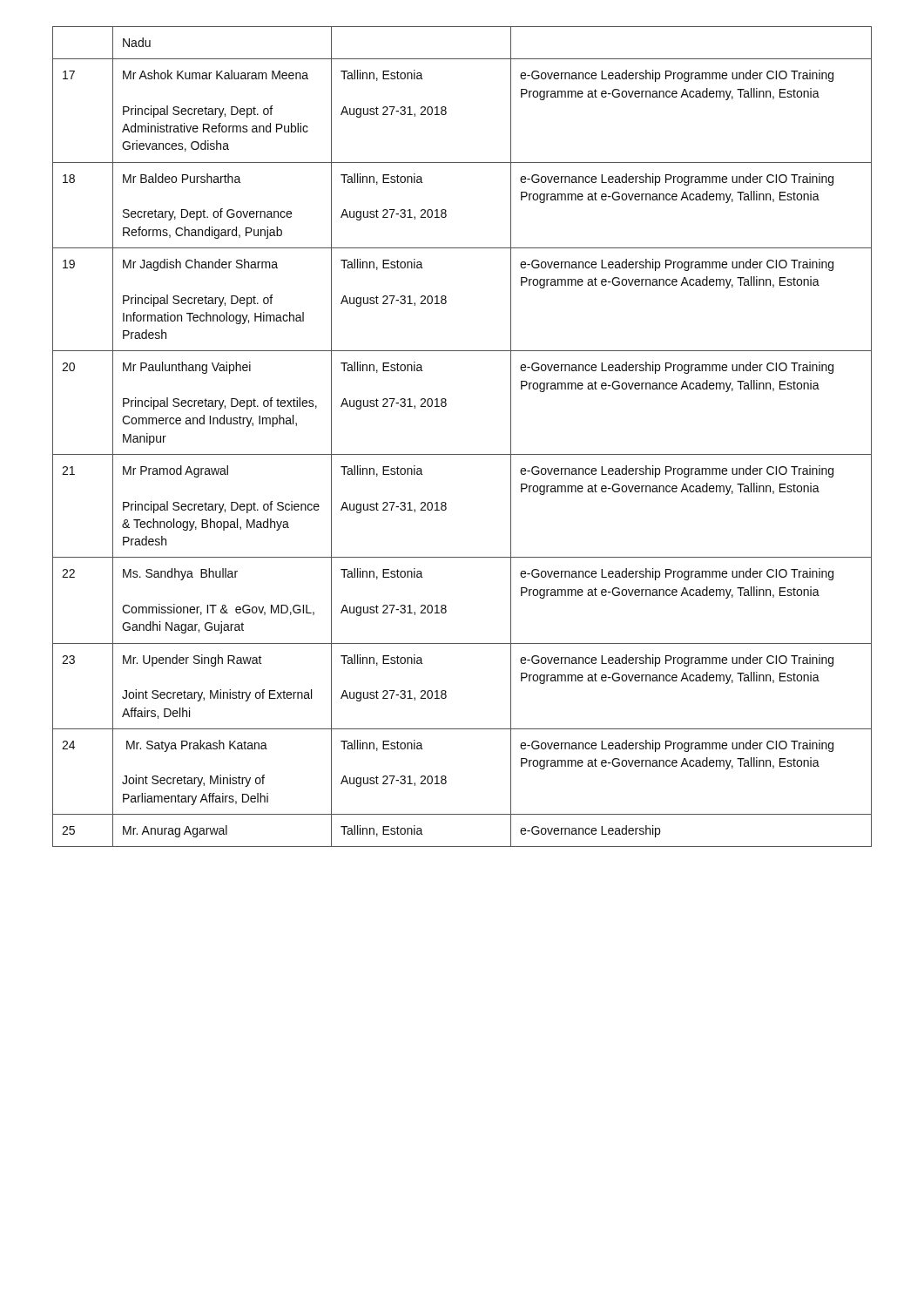Select the table that reads "Mr. Satya Prakash Katana Joint"
Screen dimensions: 1307x924
(462, 437)
